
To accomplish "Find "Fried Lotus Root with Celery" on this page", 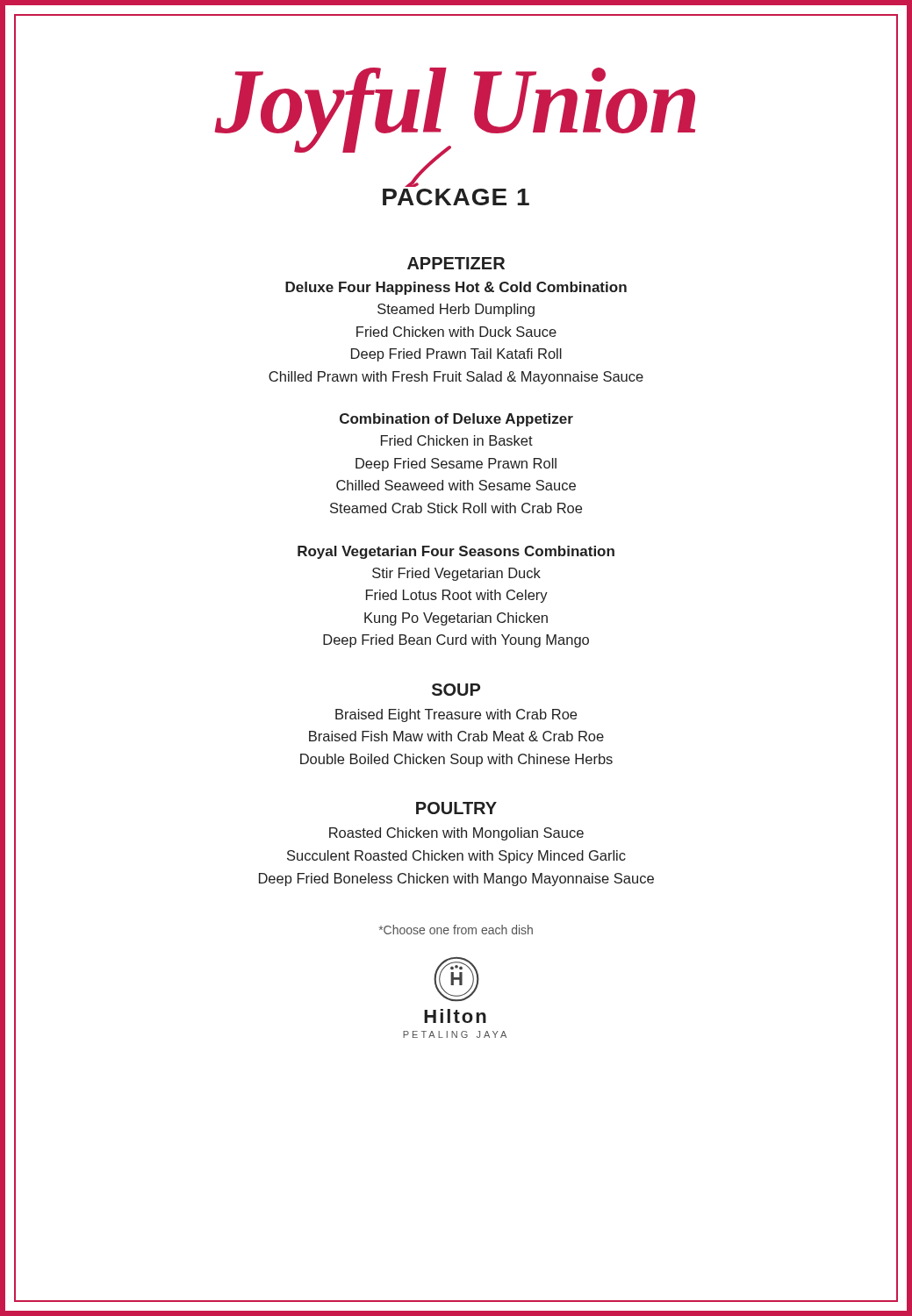I will click(456, 595).
